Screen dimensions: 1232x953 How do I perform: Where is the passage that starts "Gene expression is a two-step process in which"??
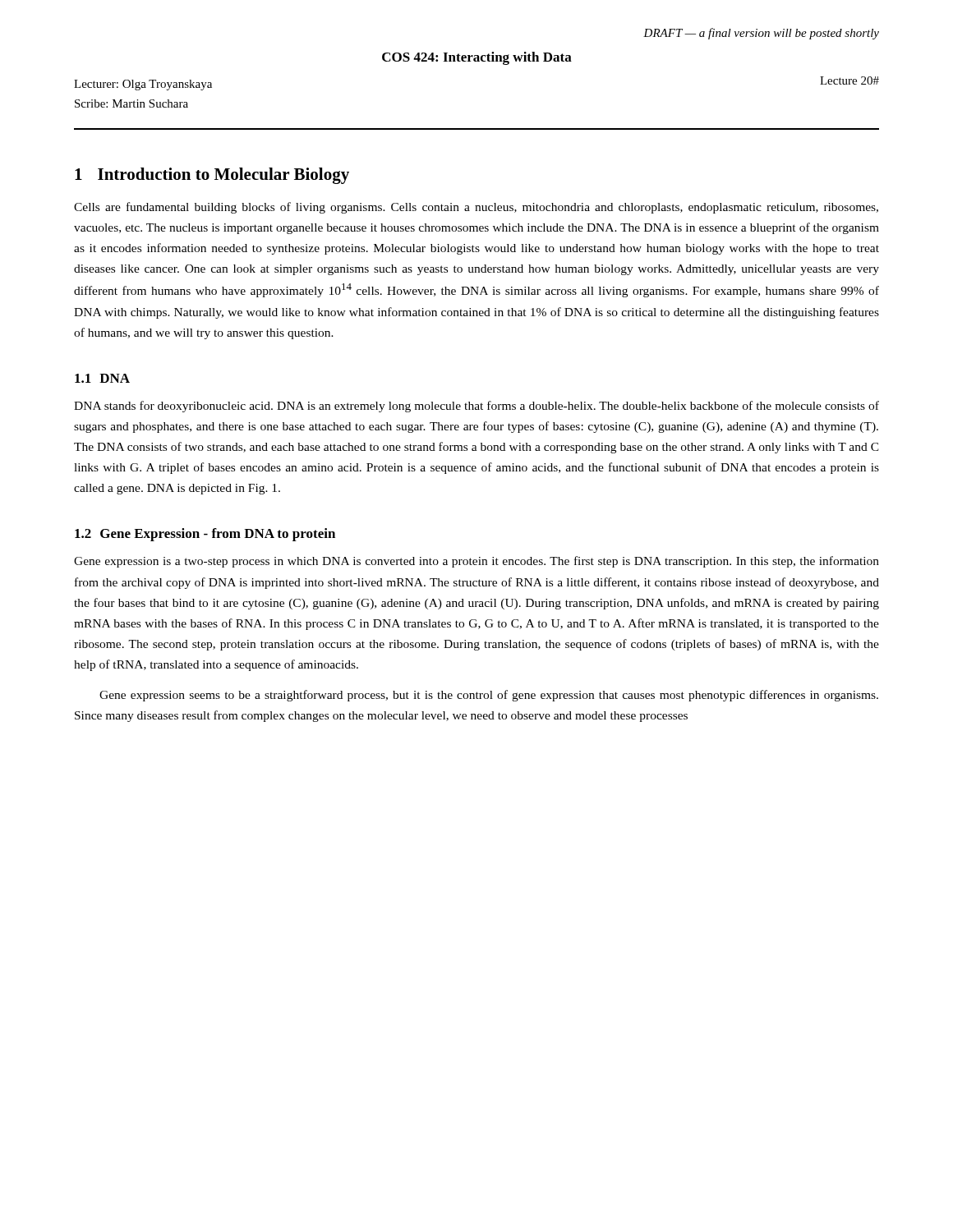pos(476,612)
